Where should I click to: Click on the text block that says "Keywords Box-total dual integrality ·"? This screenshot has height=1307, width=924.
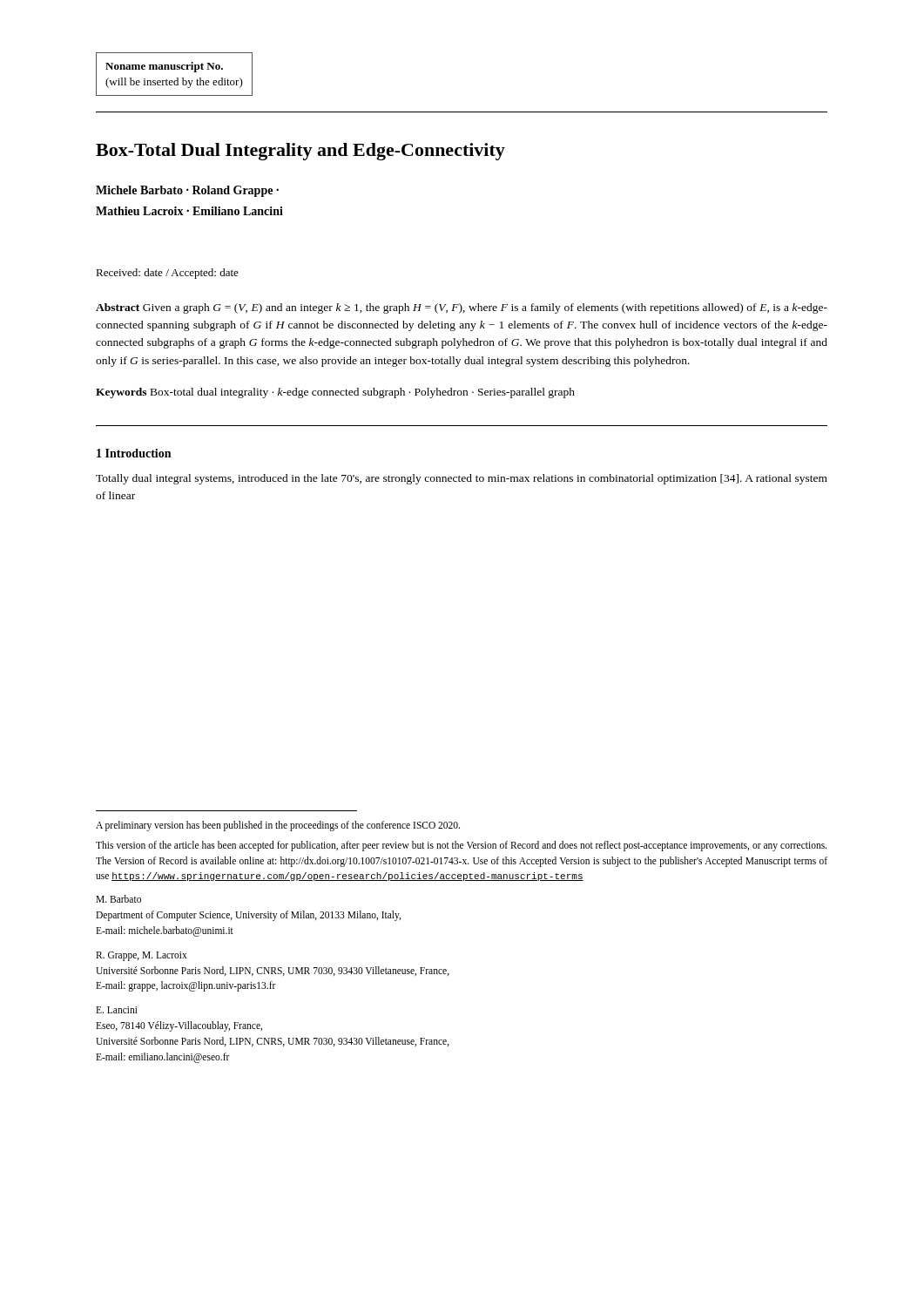click(335, 392)
